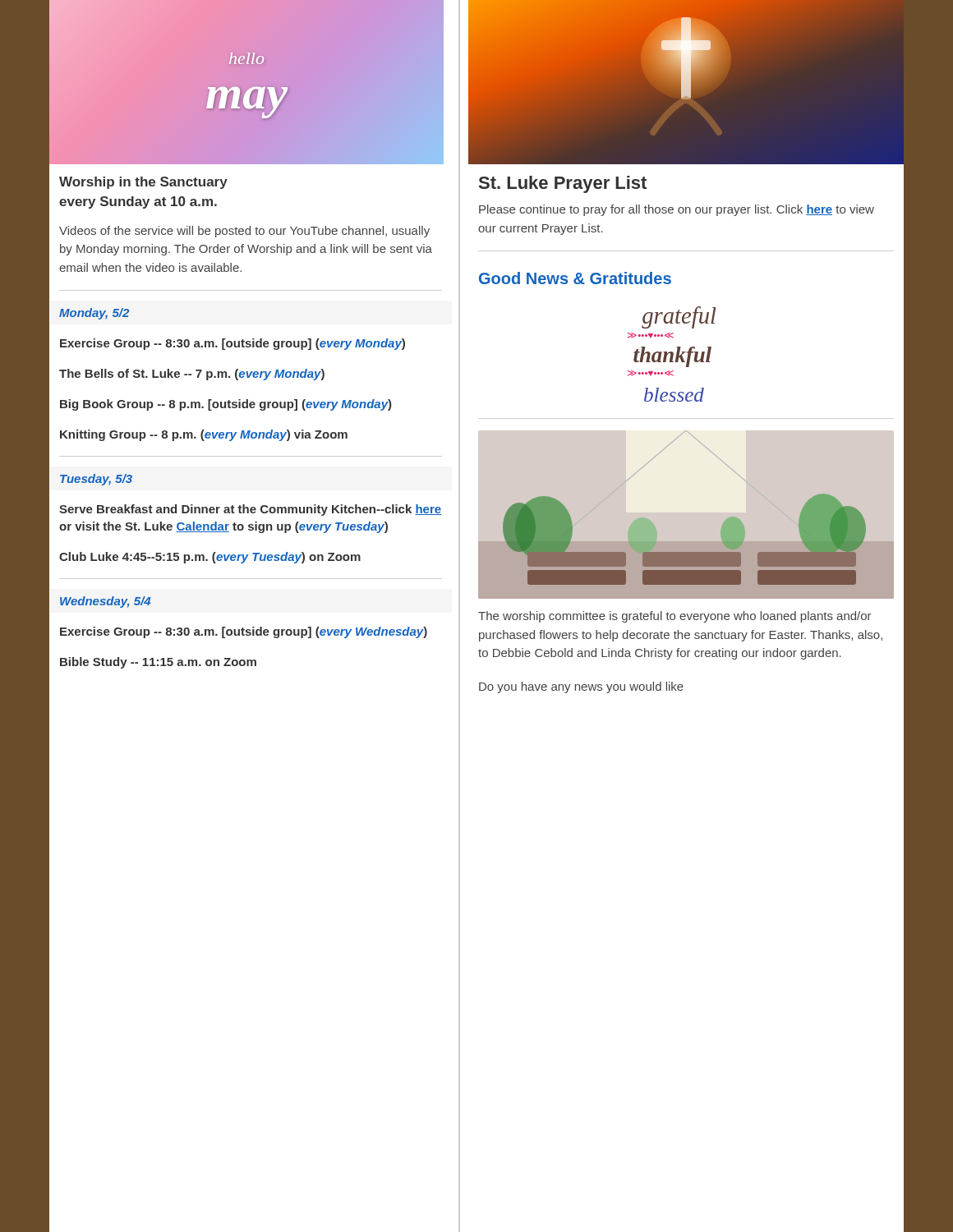953x1232 pixels.
Task: Find the text block containing "Bible Study -- 11:15"
Action: (158, 662)
